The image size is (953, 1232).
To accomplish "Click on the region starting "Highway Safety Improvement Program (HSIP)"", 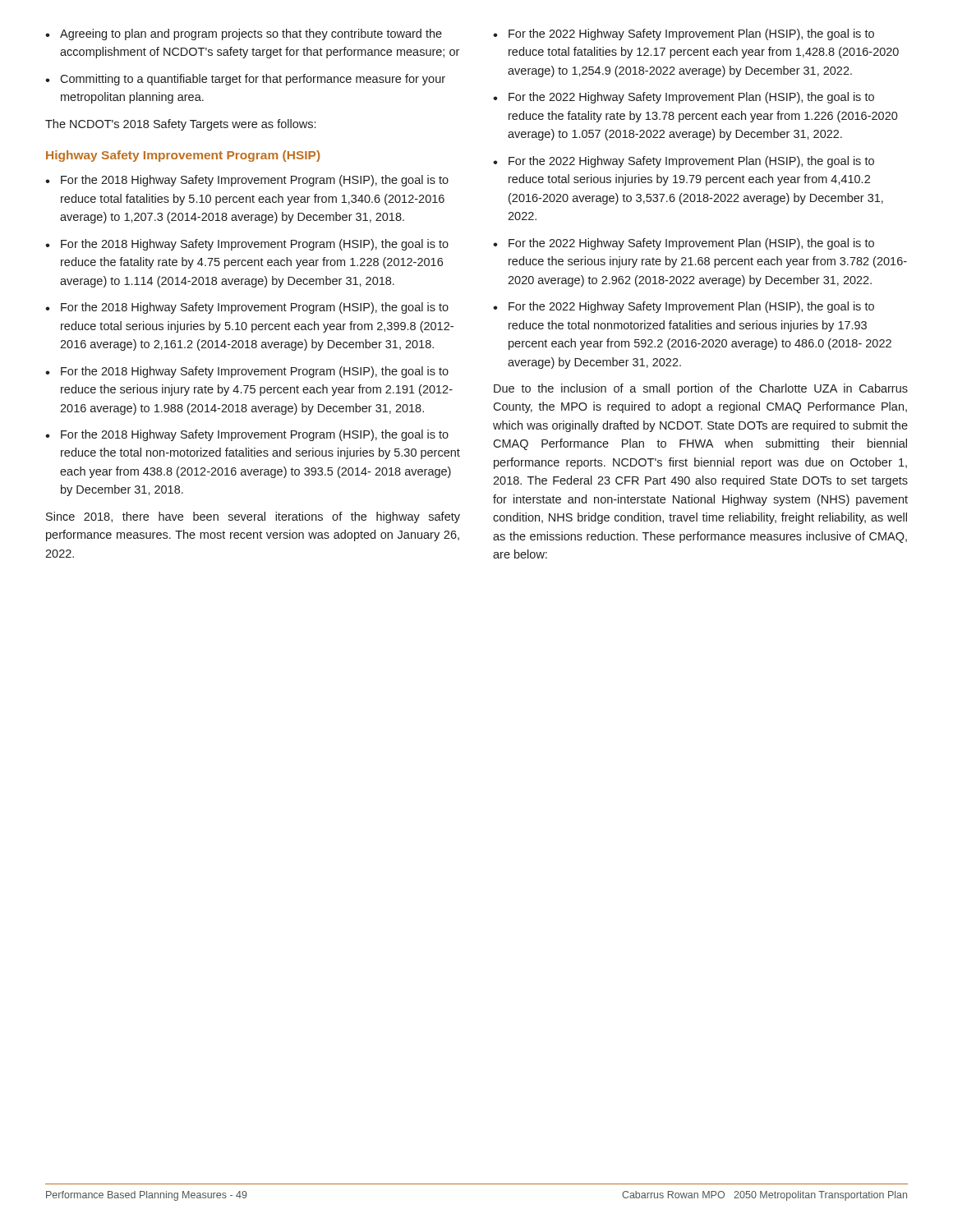I will point(183,155).
